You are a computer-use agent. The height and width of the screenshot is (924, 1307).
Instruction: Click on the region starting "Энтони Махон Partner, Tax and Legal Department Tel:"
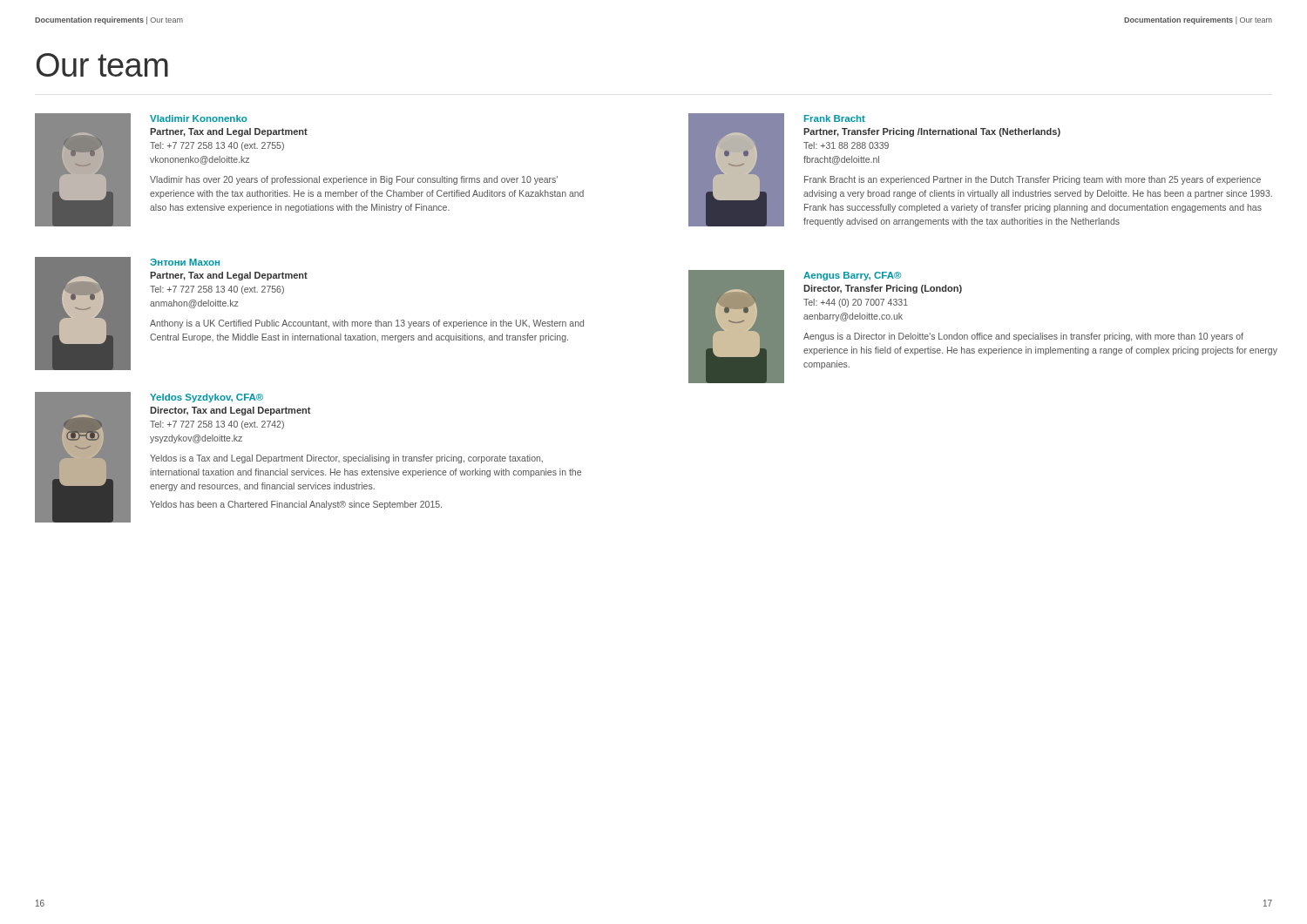pyautogui.click(x=314, y=314)
